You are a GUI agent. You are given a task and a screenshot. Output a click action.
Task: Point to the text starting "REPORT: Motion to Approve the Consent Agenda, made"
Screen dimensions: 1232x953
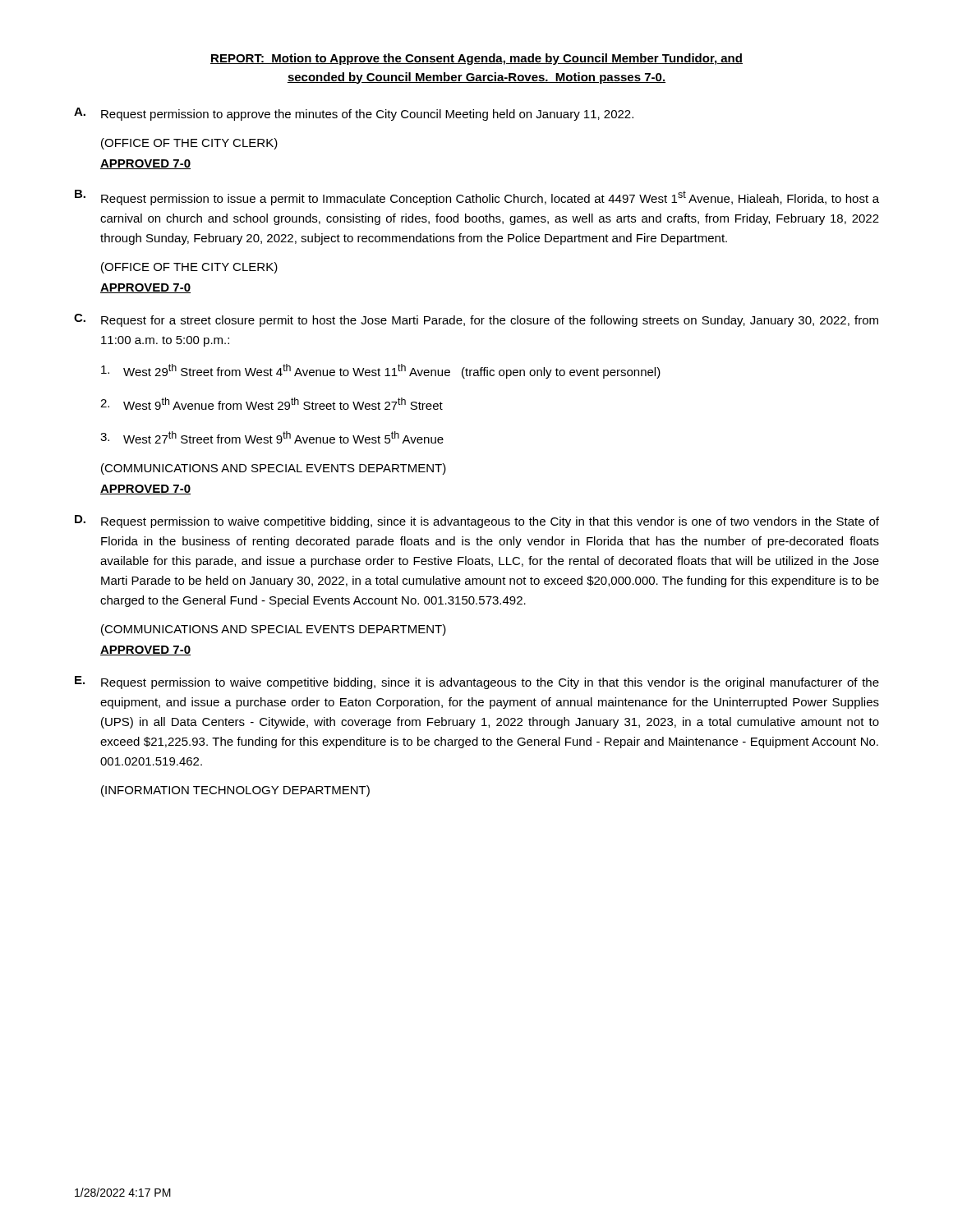476,67
